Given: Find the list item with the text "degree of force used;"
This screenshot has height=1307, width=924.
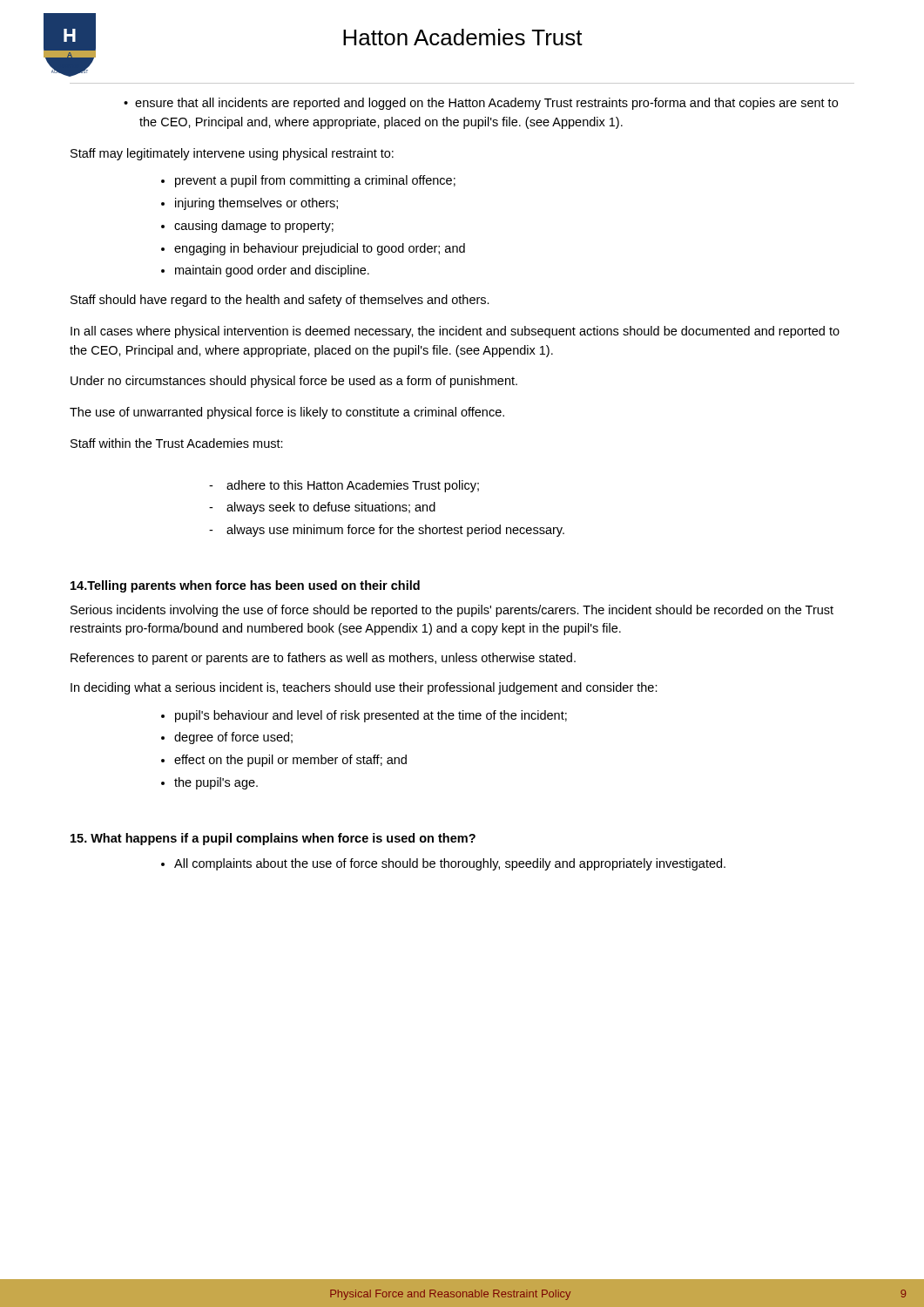Looking at the screenshot, I should click(x=234, y=737).
